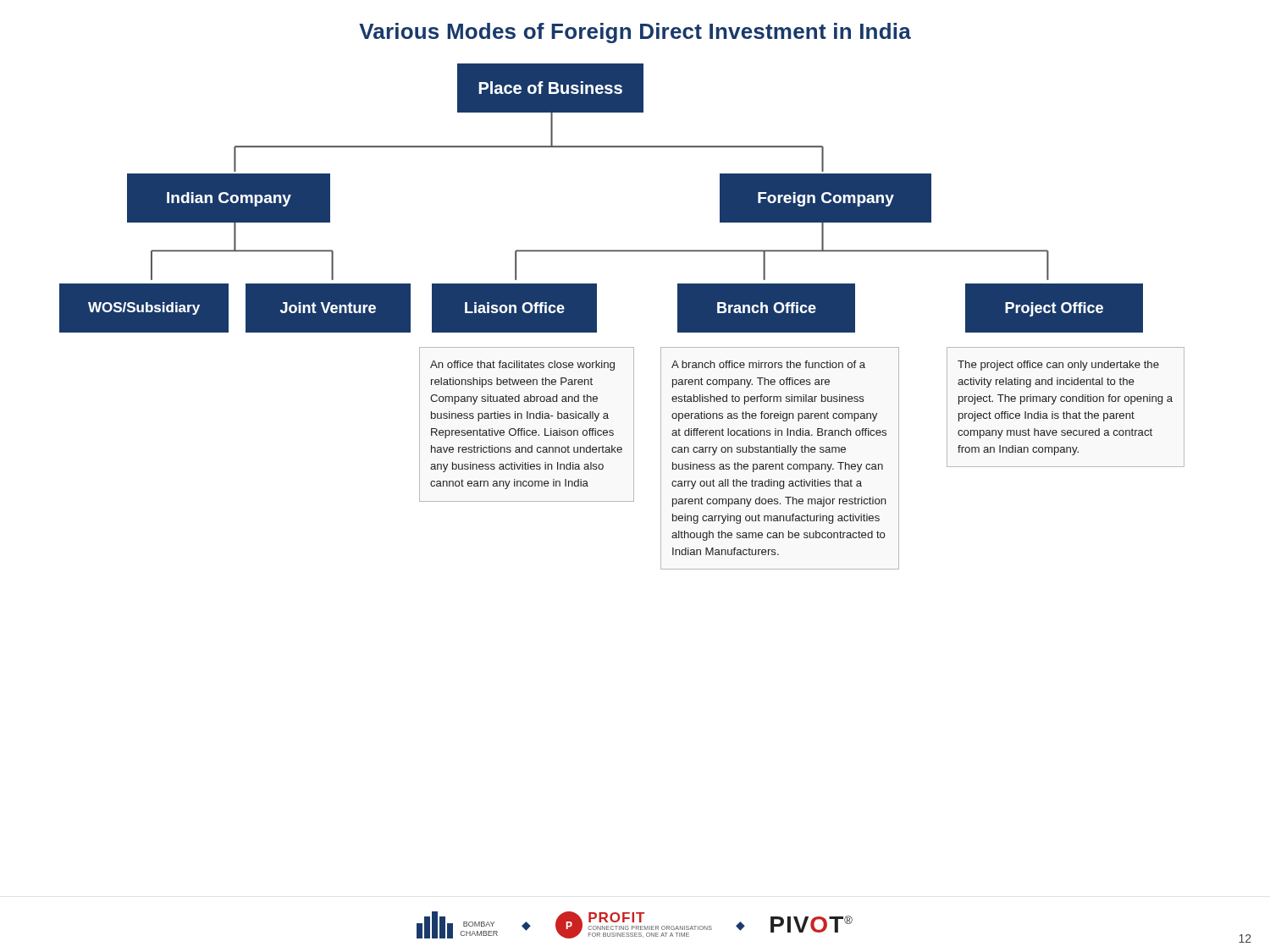Image resolution: width=1270 pixels, height=952 pixels.
Task: Find the text block containing "The project office"
Action: click(x=1065, y=407)
